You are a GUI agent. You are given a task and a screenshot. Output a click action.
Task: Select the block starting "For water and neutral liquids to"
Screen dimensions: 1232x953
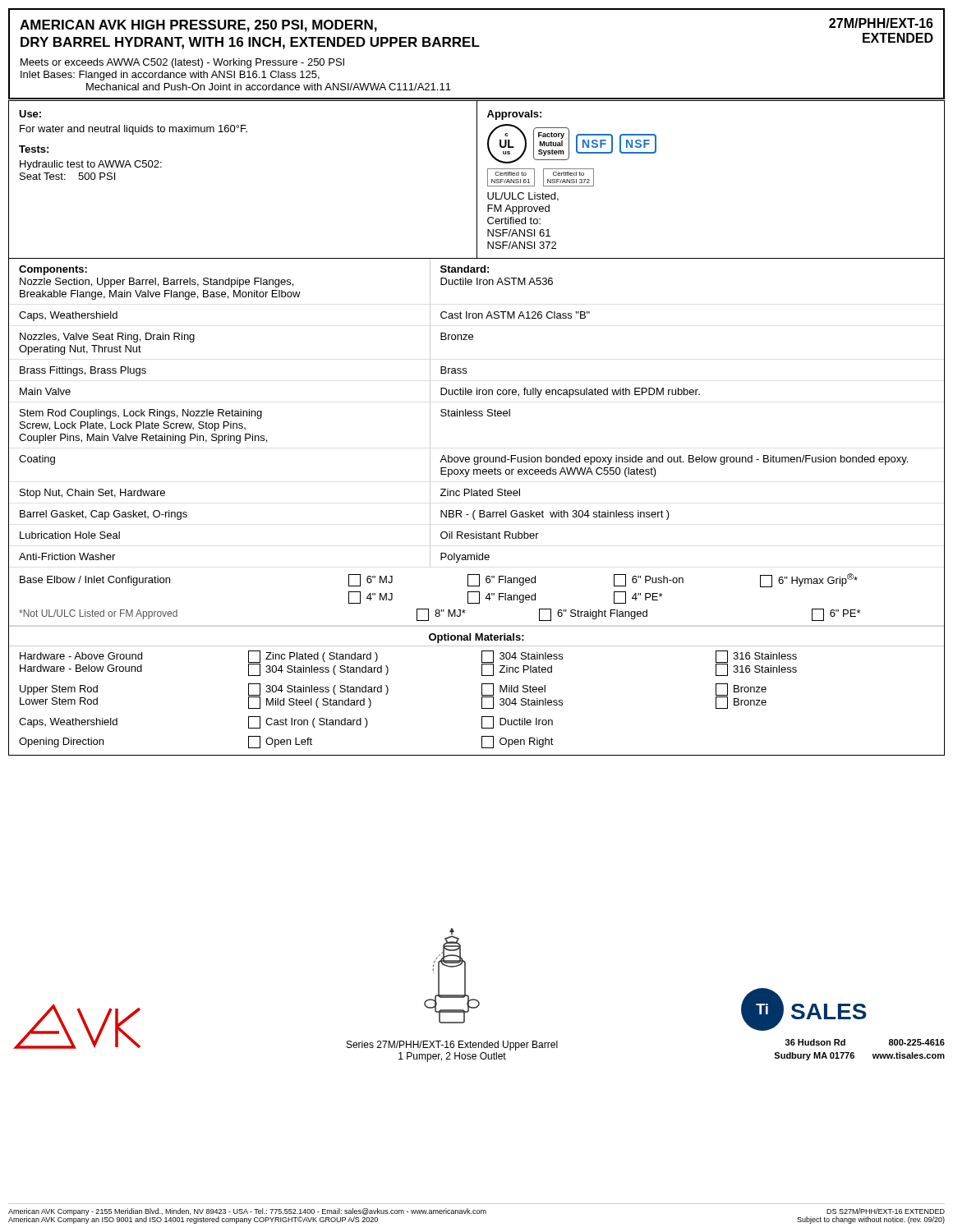134,128
